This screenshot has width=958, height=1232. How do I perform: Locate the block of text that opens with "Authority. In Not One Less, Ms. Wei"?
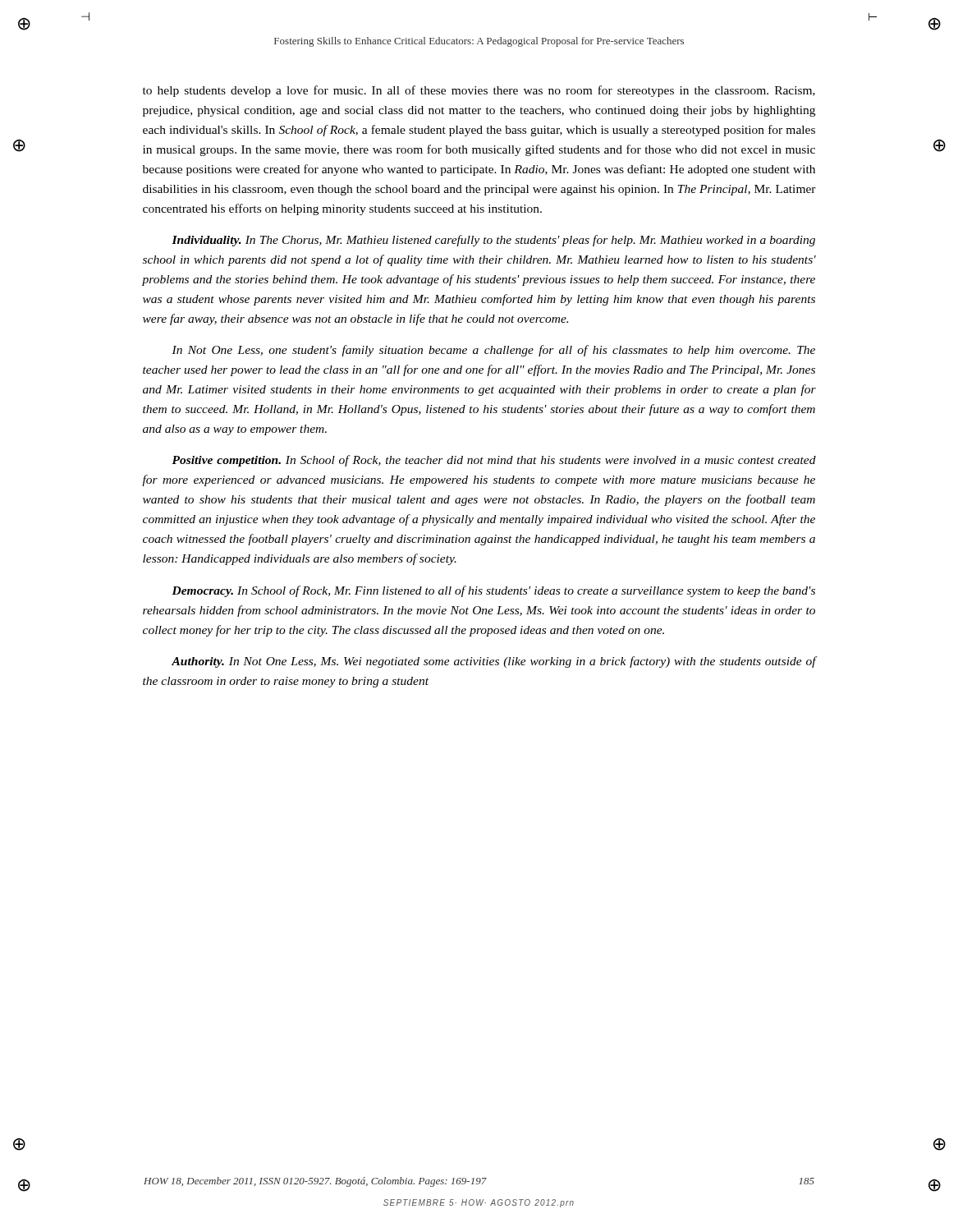click(479, 671)
